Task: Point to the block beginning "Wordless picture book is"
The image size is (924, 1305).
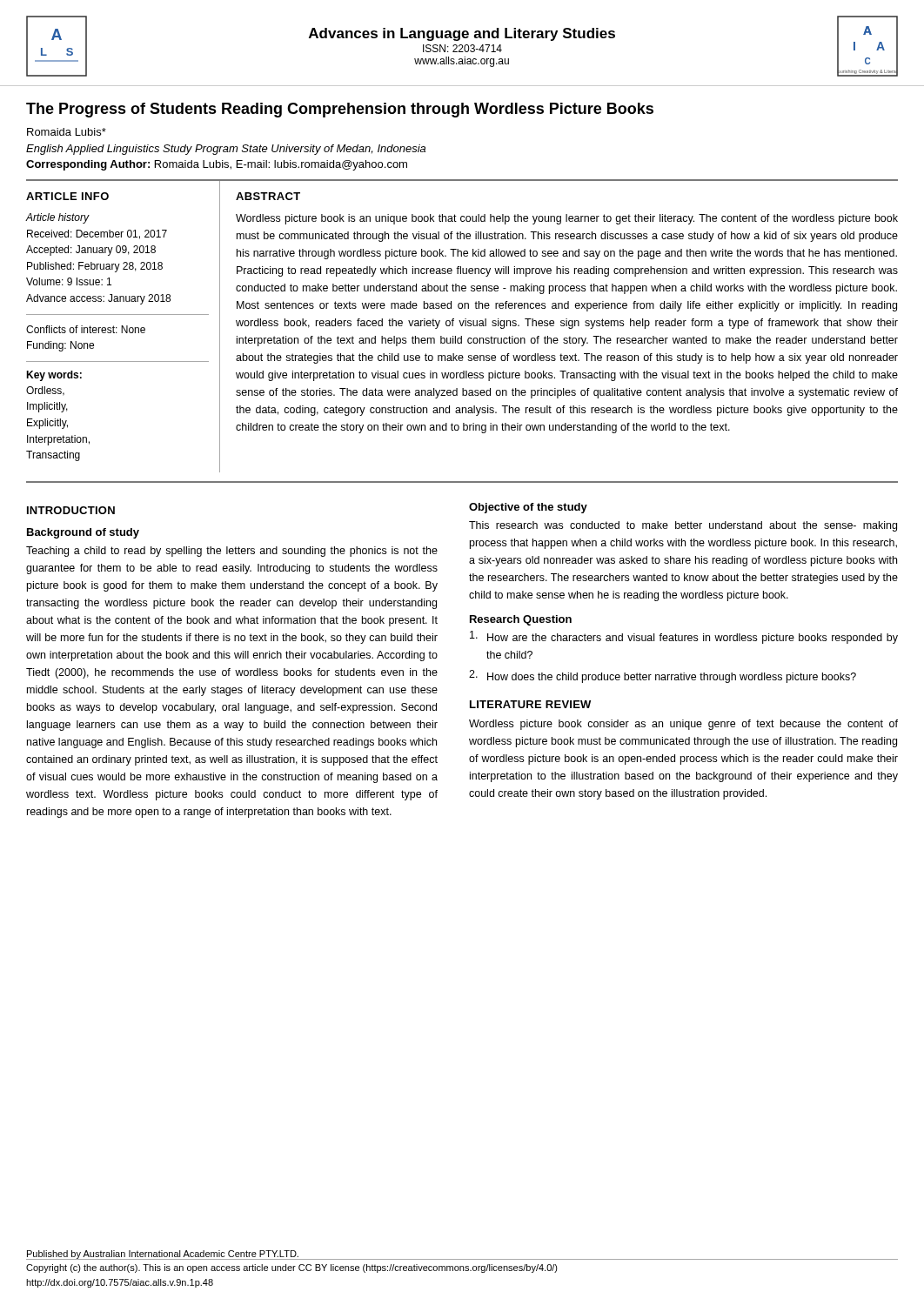Action: tap(567, 323)
